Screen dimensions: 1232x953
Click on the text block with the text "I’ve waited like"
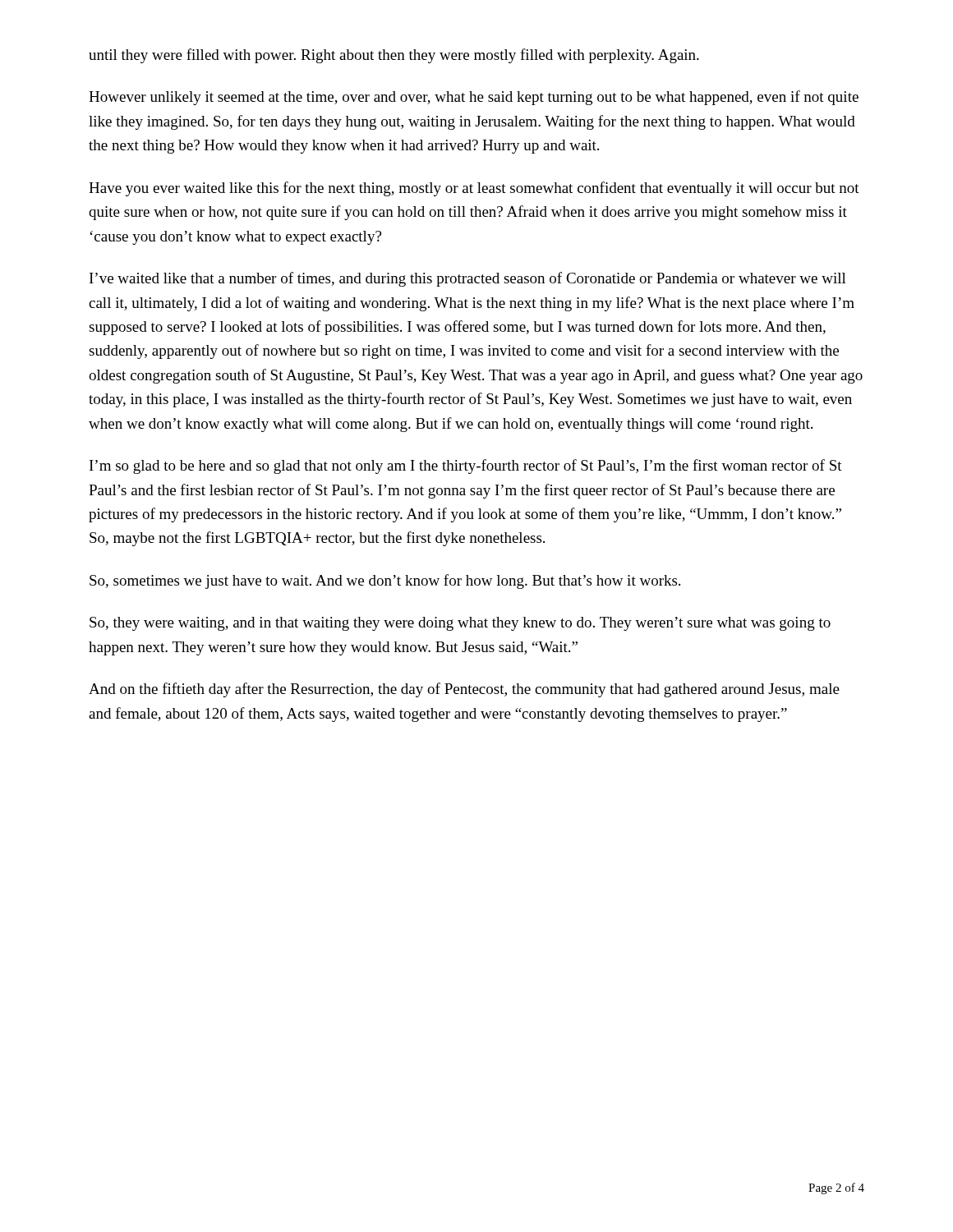coord(476,351)
